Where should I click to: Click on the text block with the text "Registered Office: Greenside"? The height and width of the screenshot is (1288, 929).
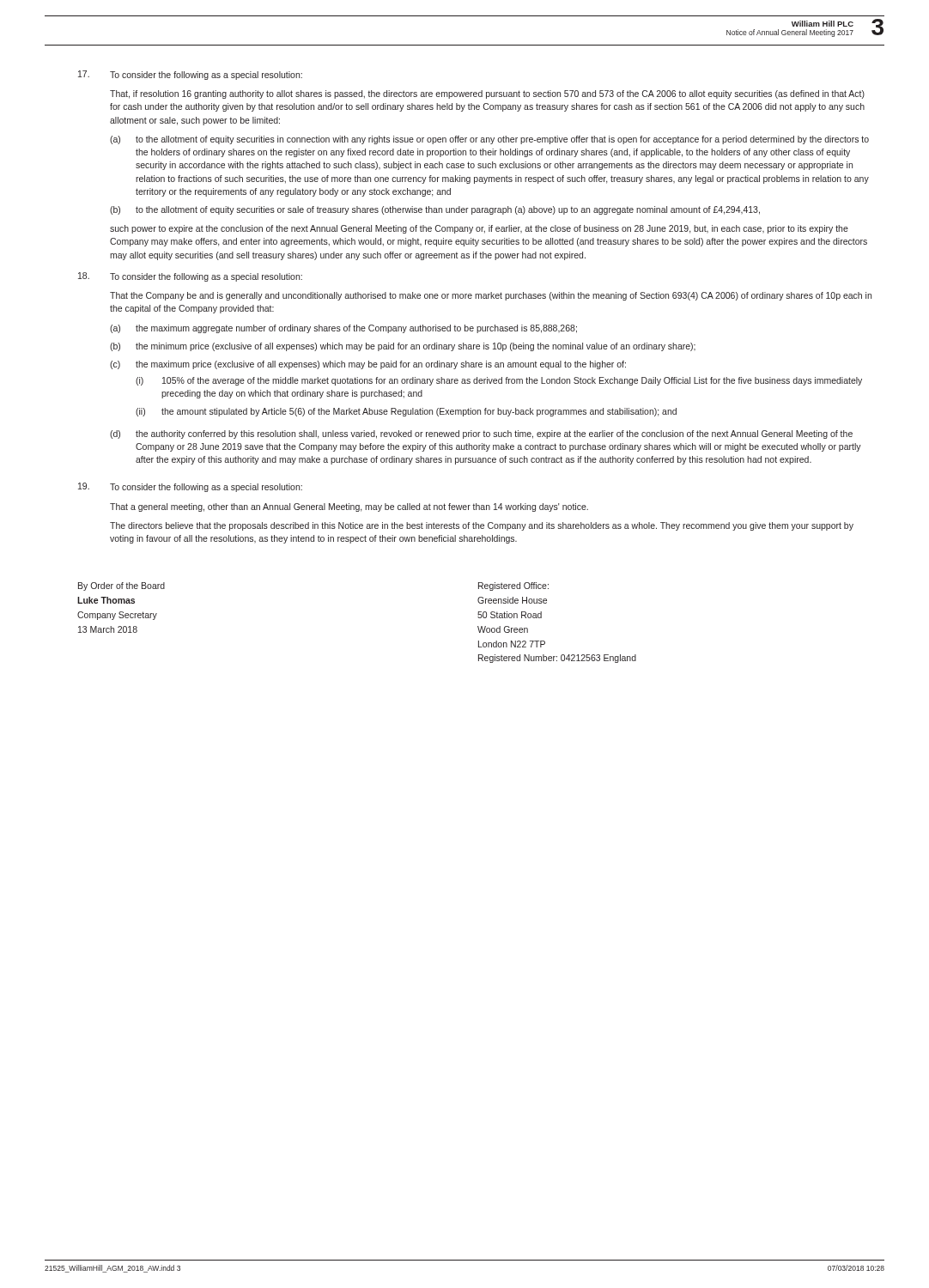tap(513, 586)
